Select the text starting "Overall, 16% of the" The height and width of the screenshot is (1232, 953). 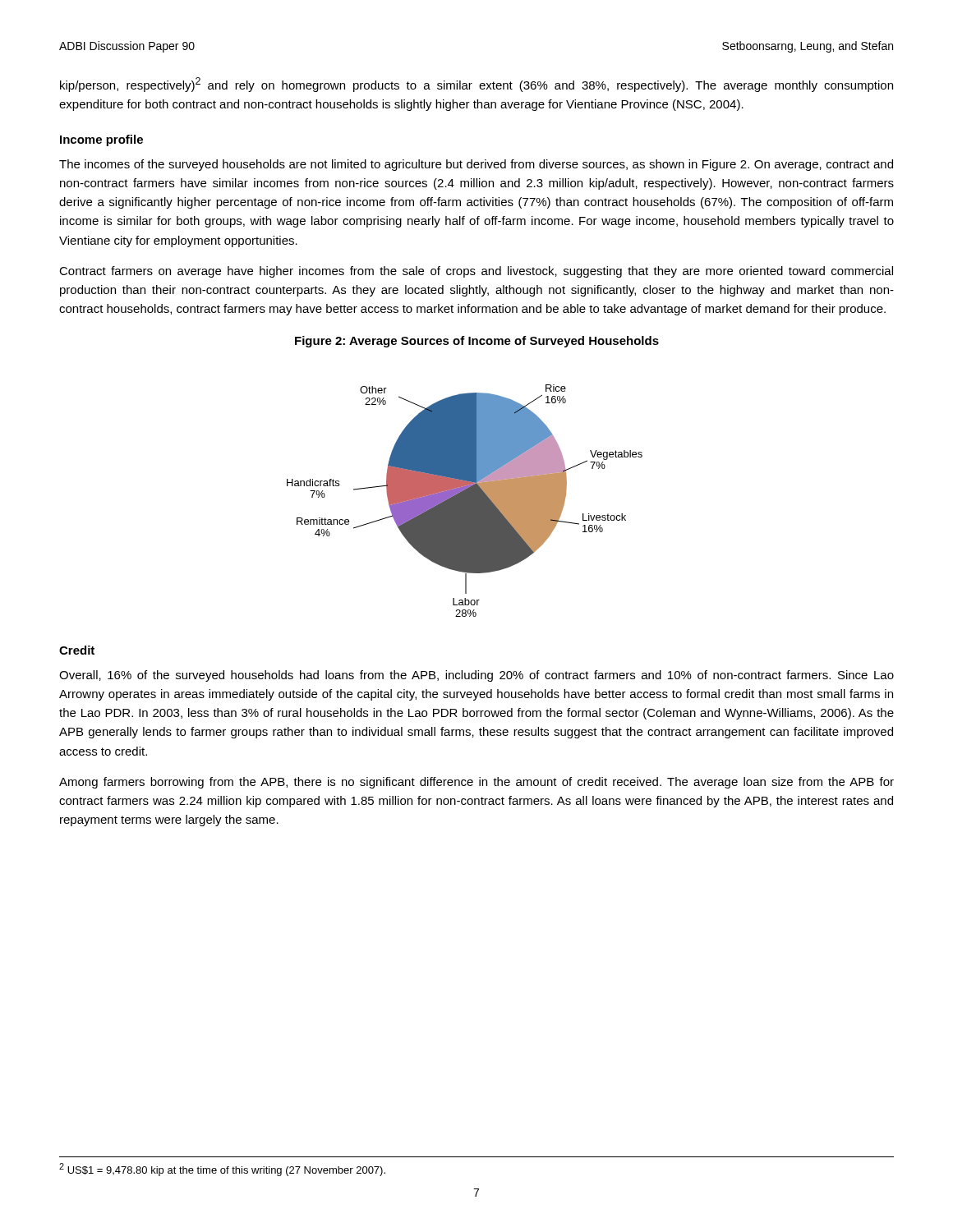476,713
